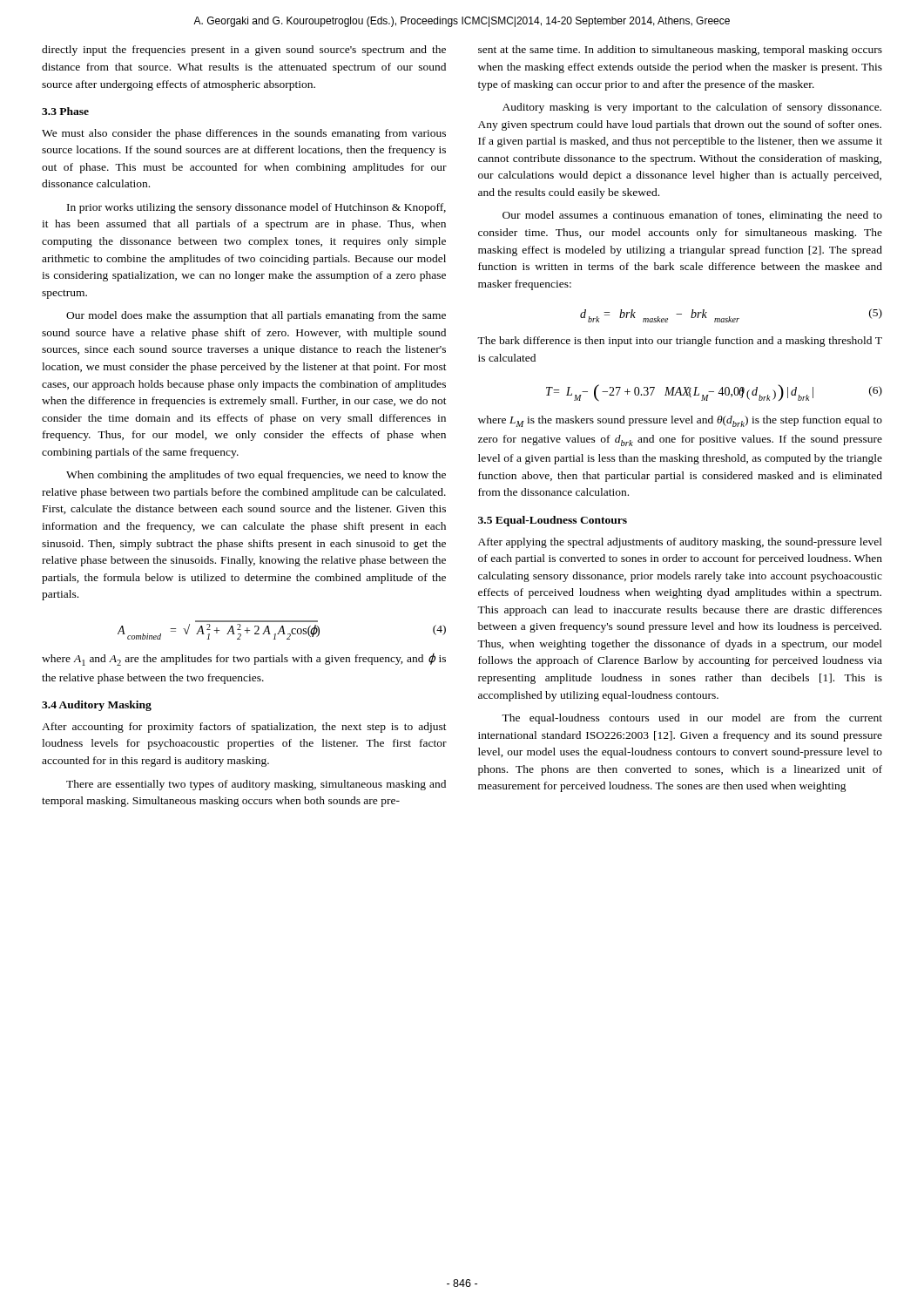Click on the text block starting "T = L M − ( −27"
Image resolution: width=924 pixels, height=1307 pixels.
tap(714, 391)
